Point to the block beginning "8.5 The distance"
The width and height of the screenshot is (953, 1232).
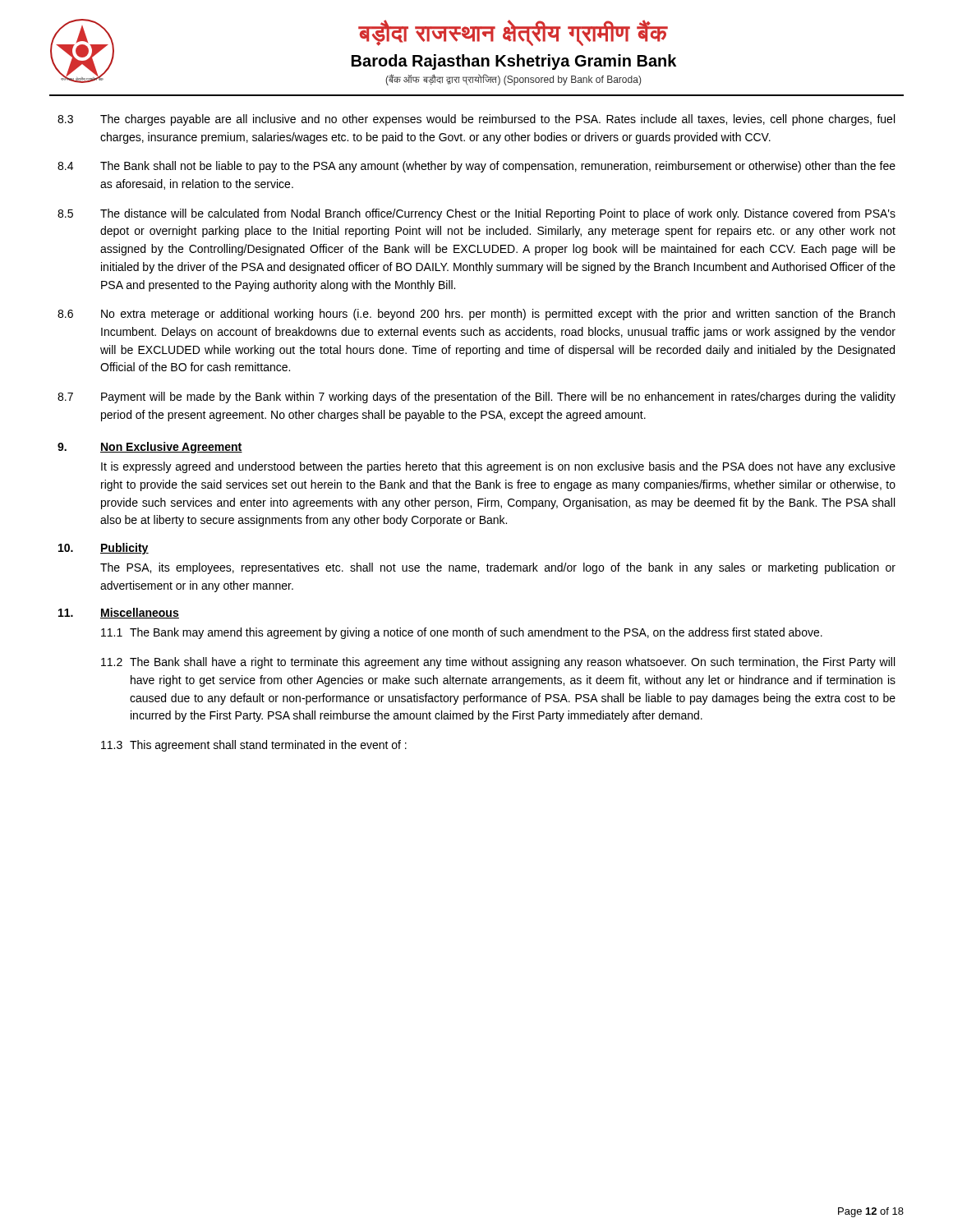point(476,250)
